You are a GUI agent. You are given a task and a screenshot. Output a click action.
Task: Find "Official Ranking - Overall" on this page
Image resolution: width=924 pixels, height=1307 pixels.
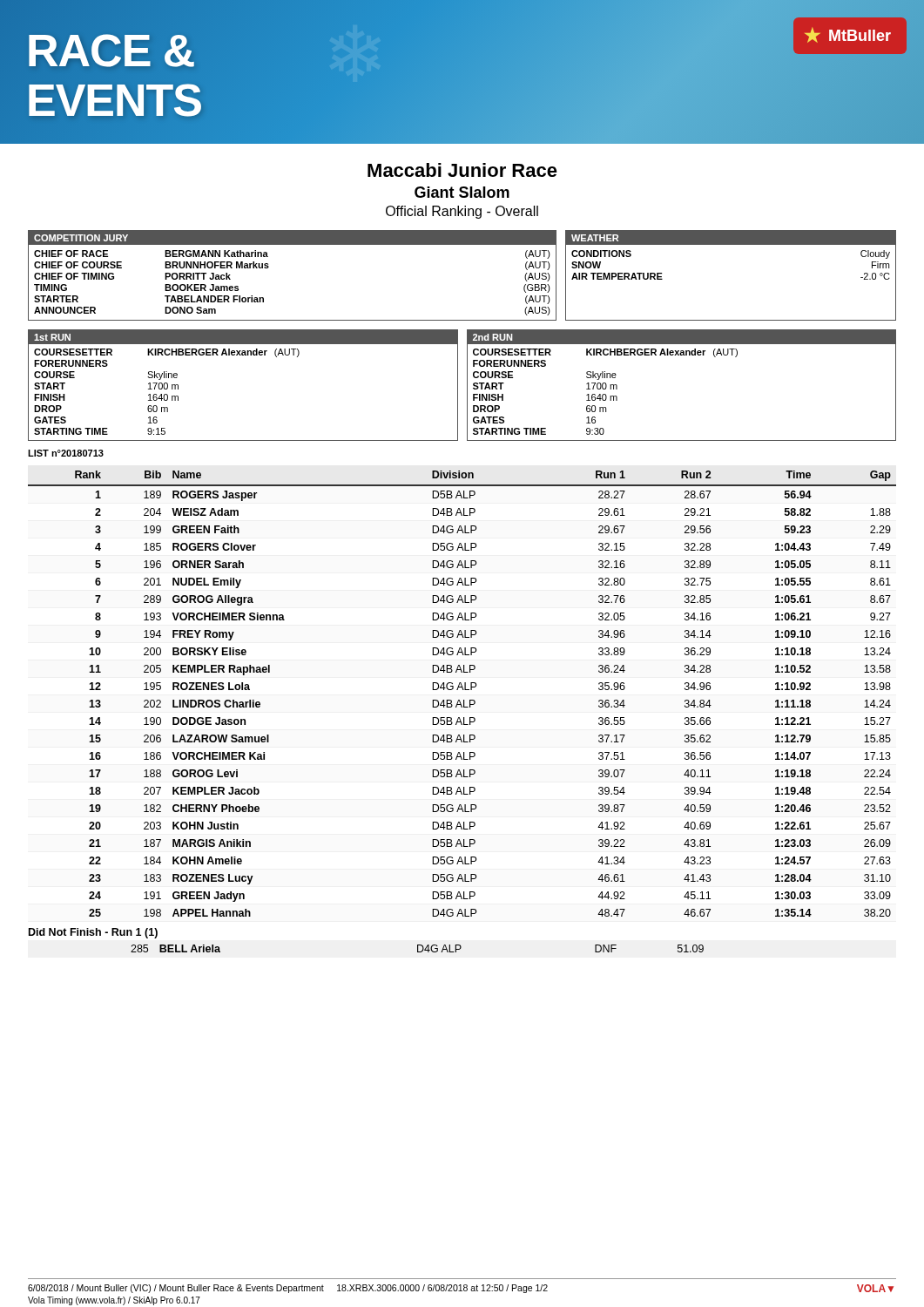point(462,211)
